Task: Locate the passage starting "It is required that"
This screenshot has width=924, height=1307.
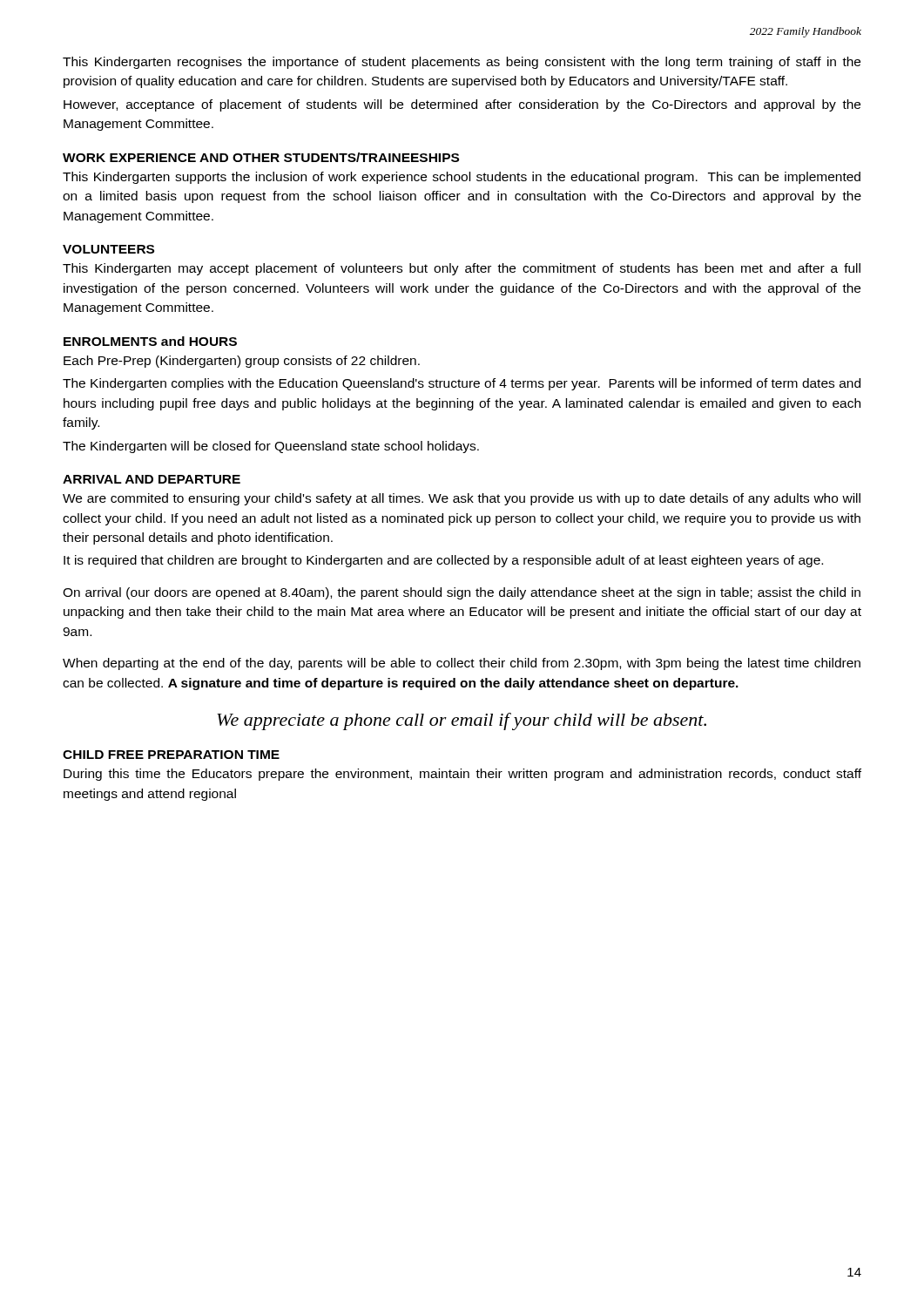Action: pyautogui.click(x=444, y=560)
